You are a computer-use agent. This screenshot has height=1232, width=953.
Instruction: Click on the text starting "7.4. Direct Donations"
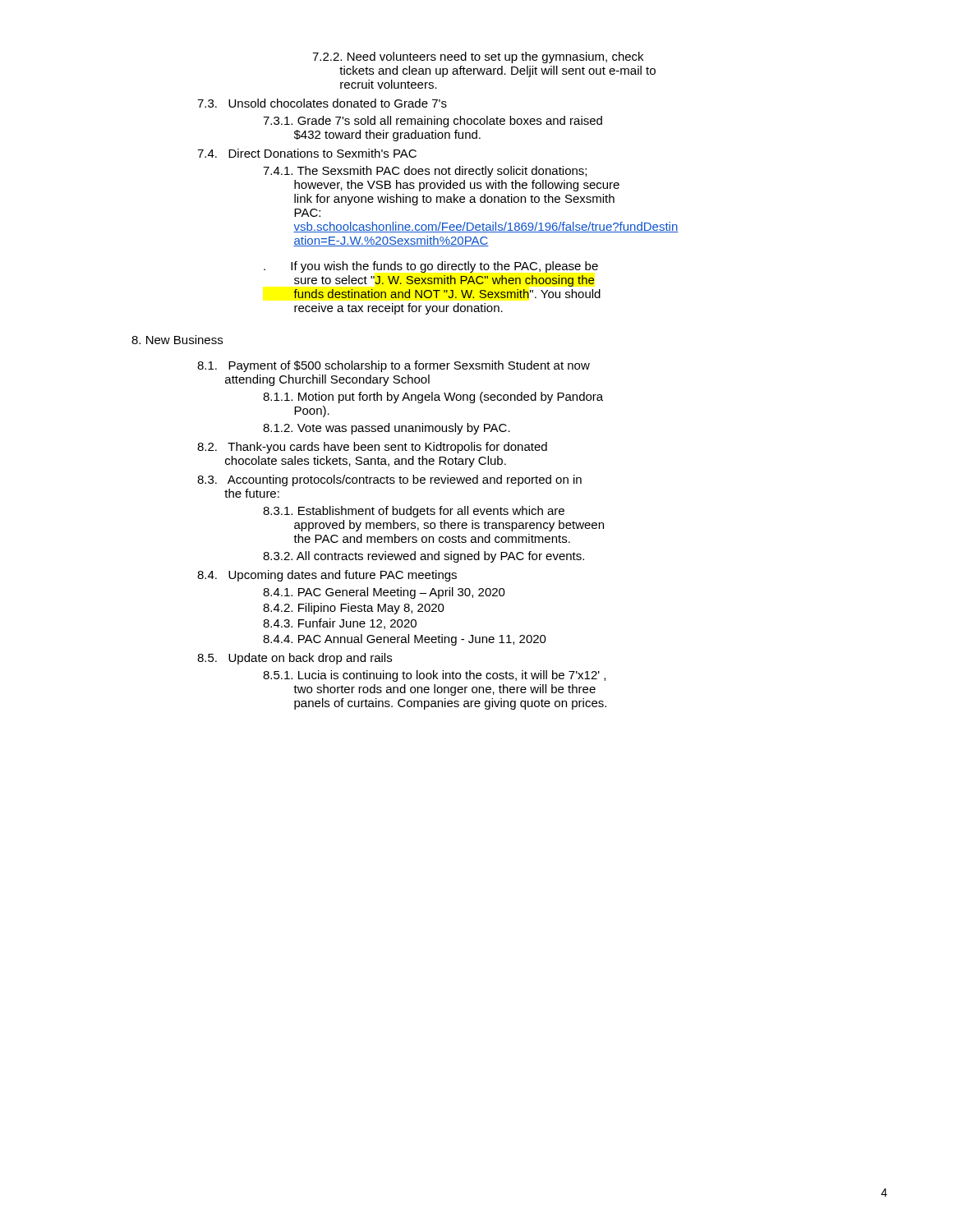coord(307,153)
